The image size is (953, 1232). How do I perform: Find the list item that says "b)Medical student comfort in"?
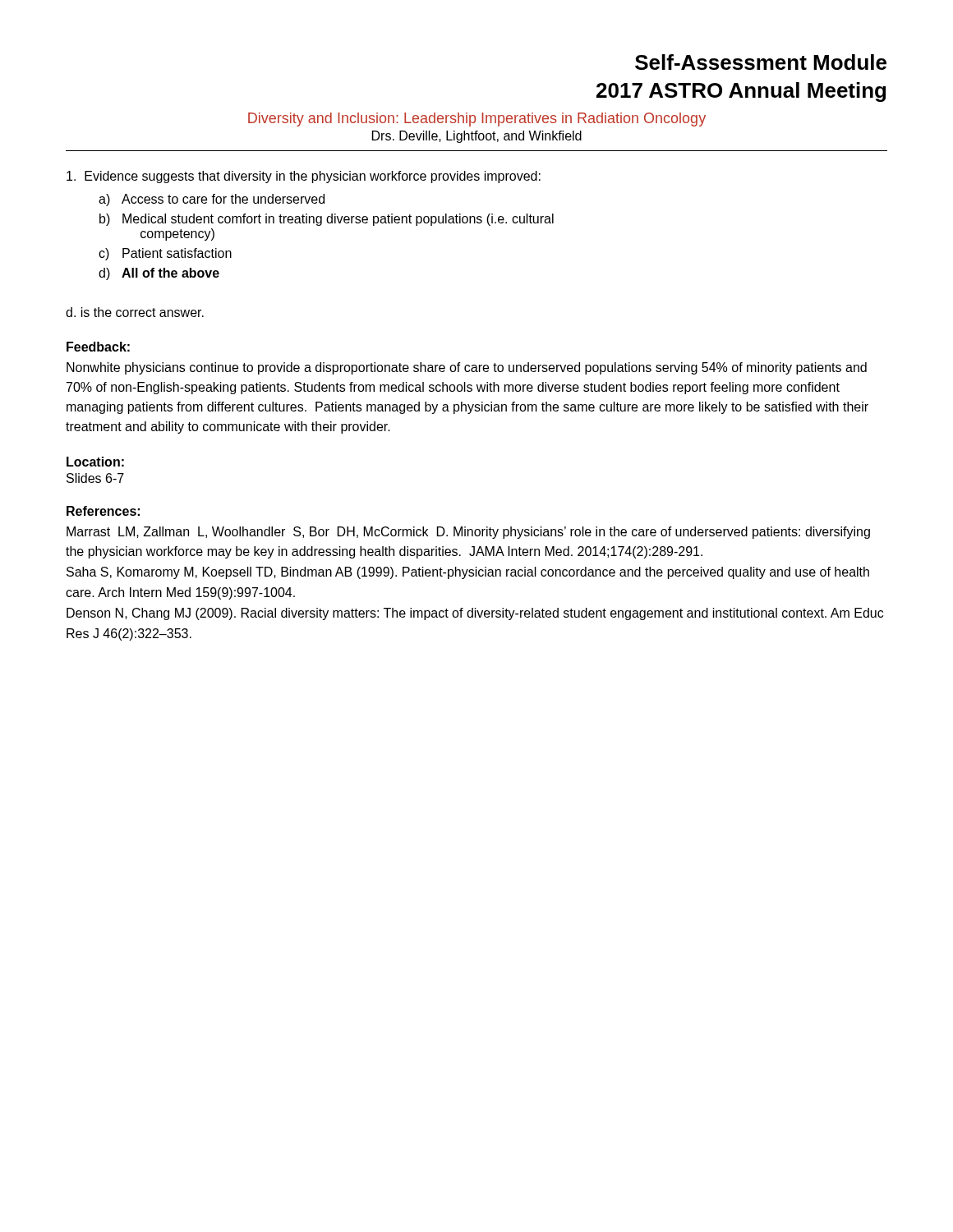(x=326, y=226)
